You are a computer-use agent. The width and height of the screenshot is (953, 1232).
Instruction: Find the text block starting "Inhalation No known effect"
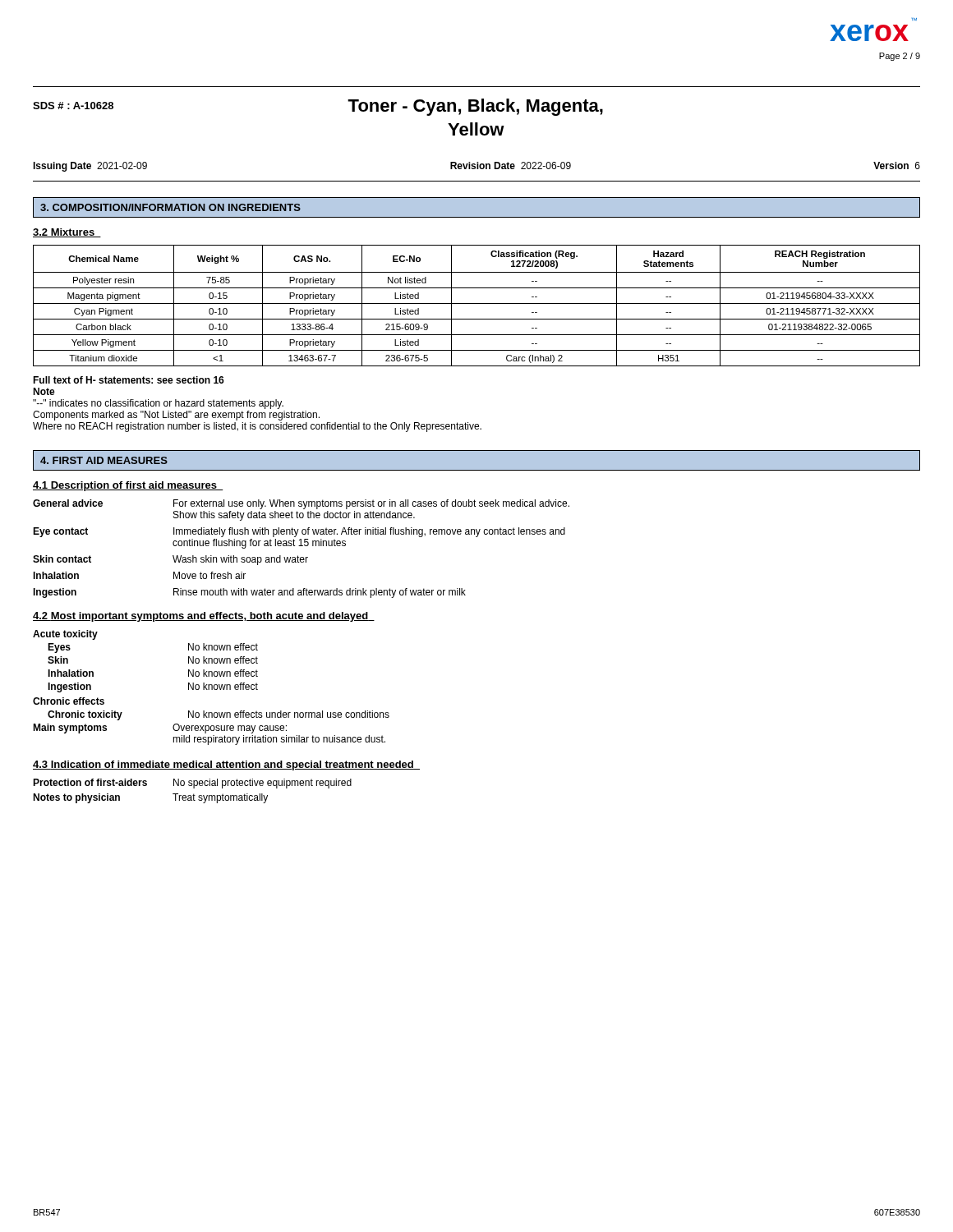[x=72, y=673]
